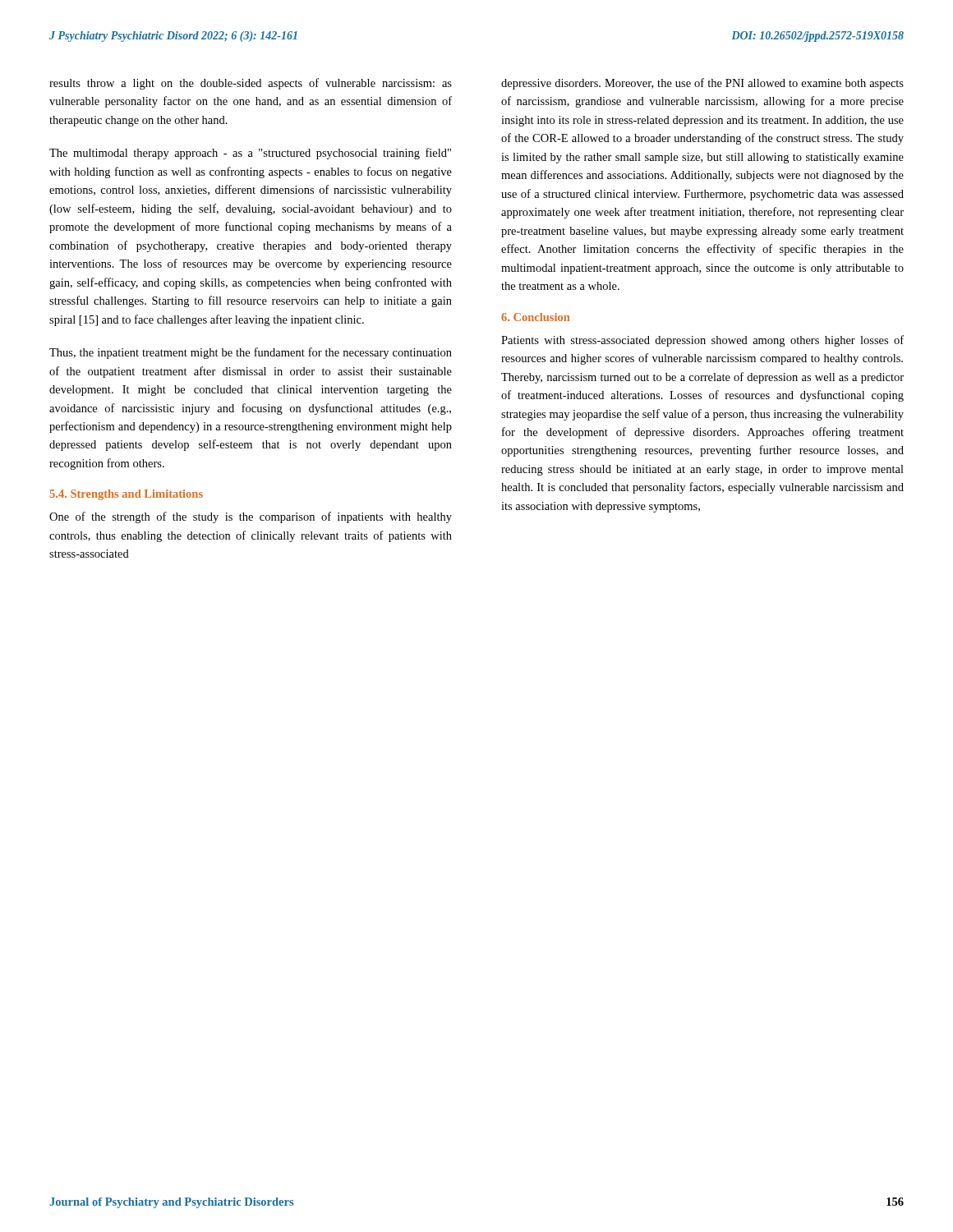Point to the block starting "5.4. Strengths and Limitations"
This screenshot has height=1232, width=953.
tap(126, 494)
